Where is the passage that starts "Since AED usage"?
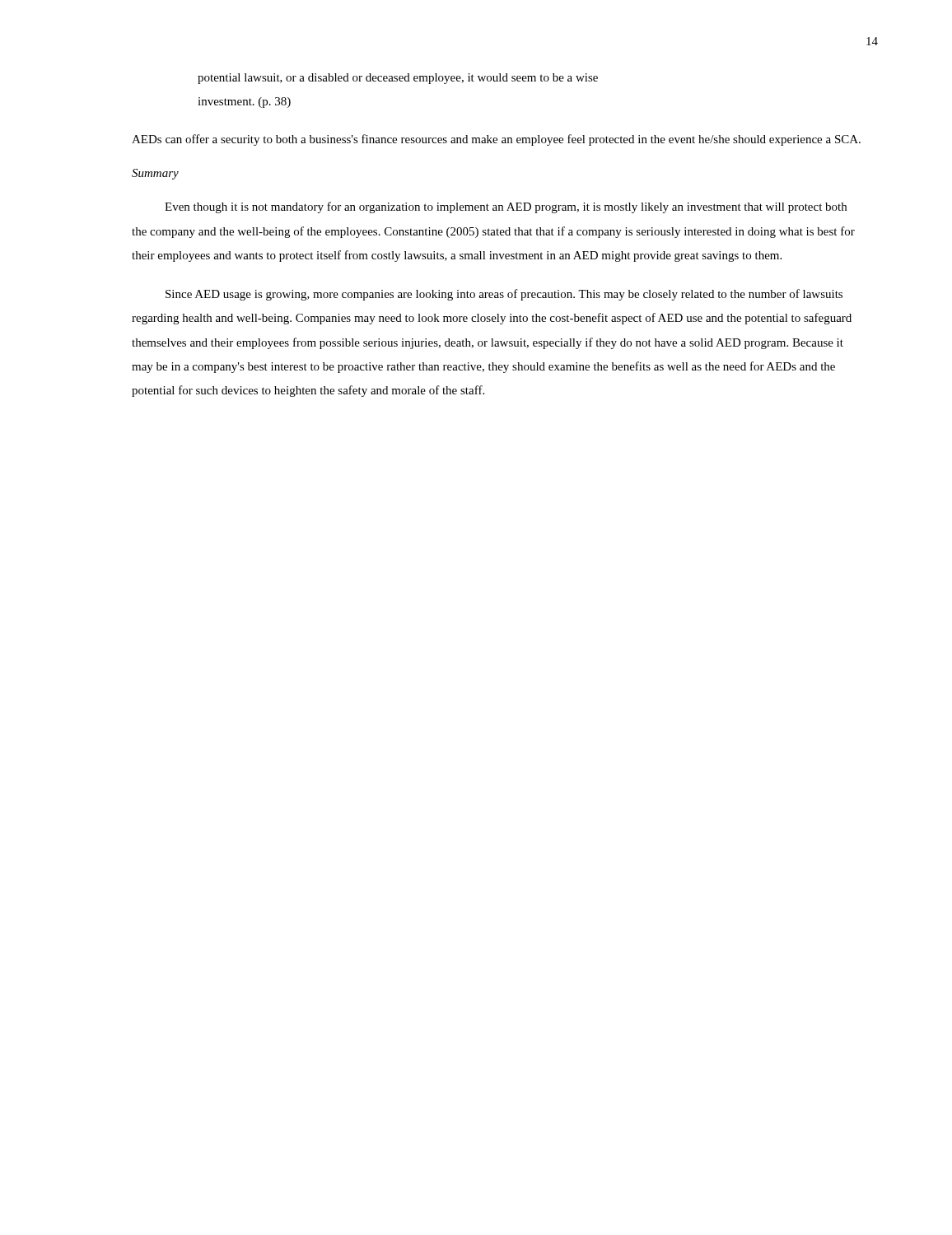This screenshot has width=952, height=1235. pos(492,342)
